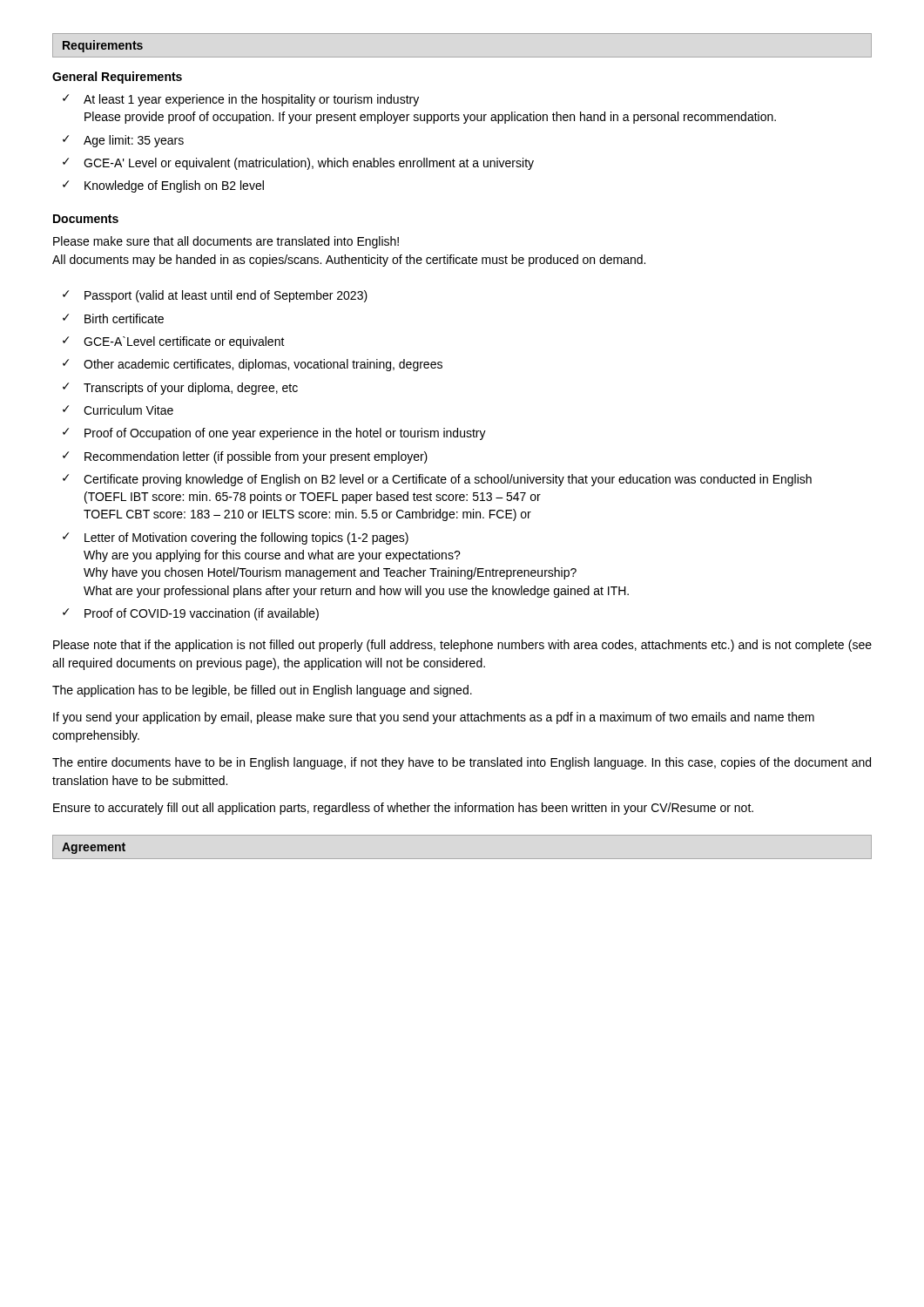Click on the text block starting "✓ GCE-A' Level or"
This screenshot has height=1307, width=924.
click(466, 163)
